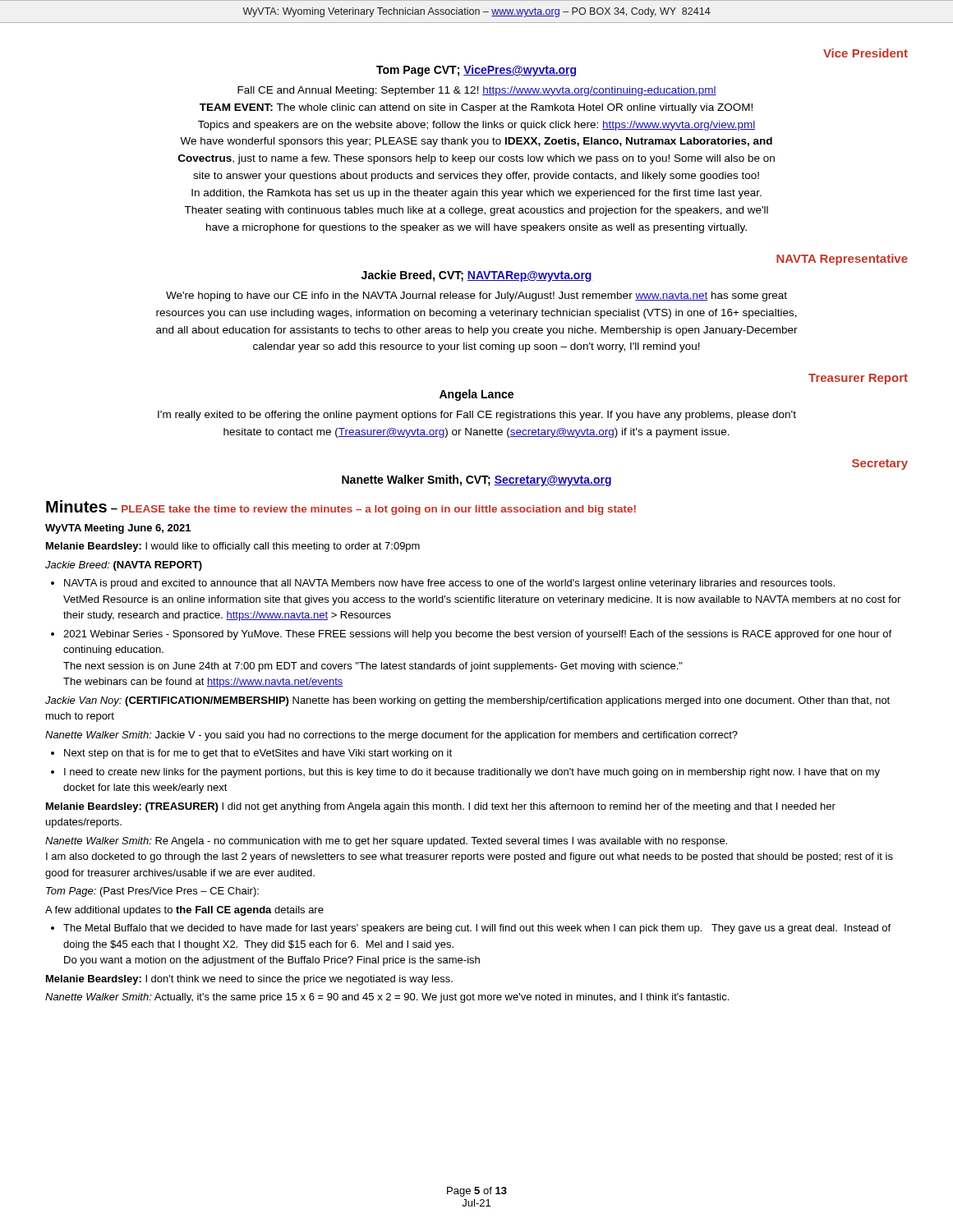Navigate to the text block starting "Jackie Breed, CVT; NAVTARep@wyvta.org We're"
This screenshot has width=953, height=1232.
pos(476,310)
